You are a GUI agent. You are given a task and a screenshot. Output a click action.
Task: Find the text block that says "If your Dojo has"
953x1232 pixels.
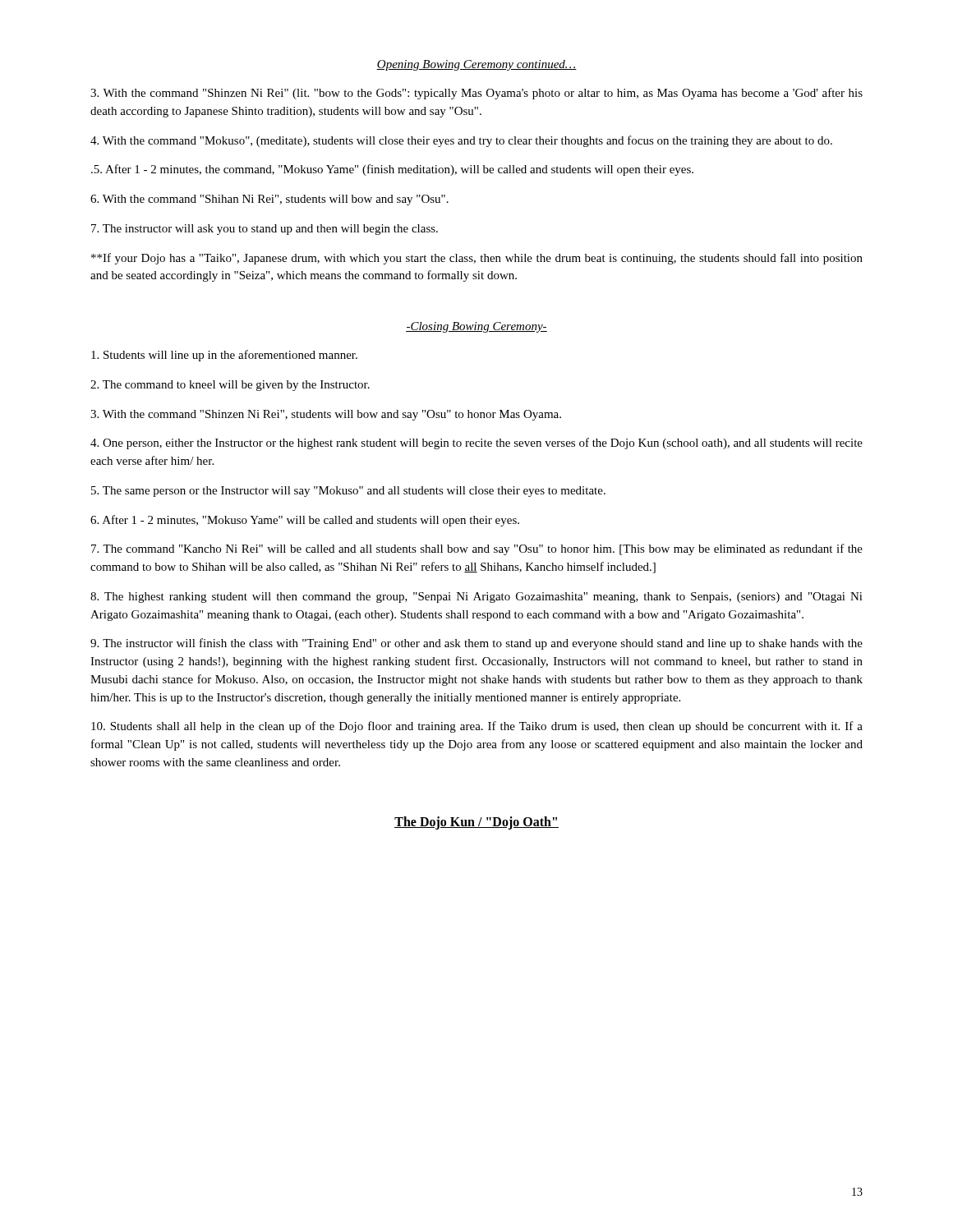point(476,266)
